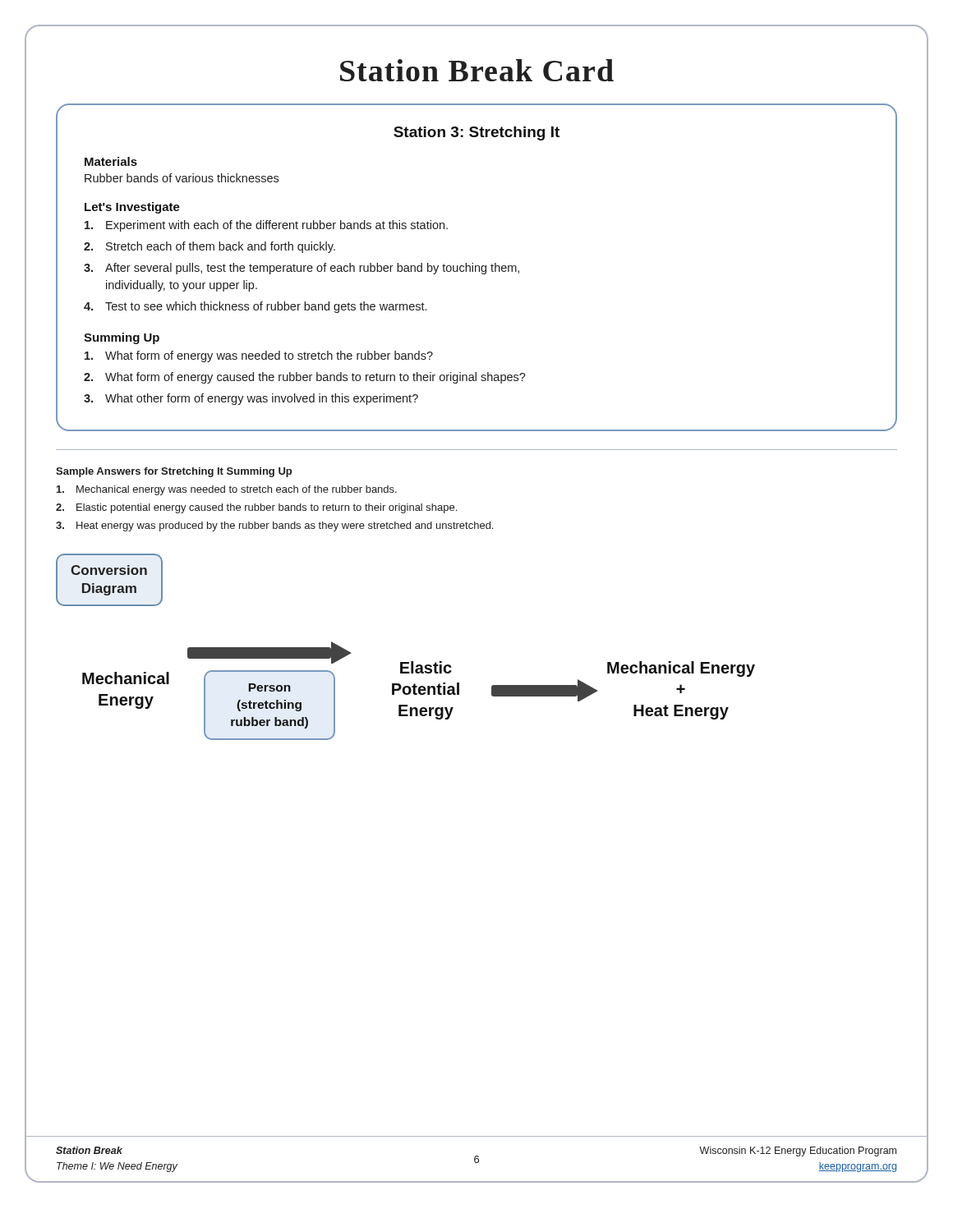Click on the passage starting "Summing Up"
The image size is (953, 1232).
click(x=122, y=337)
